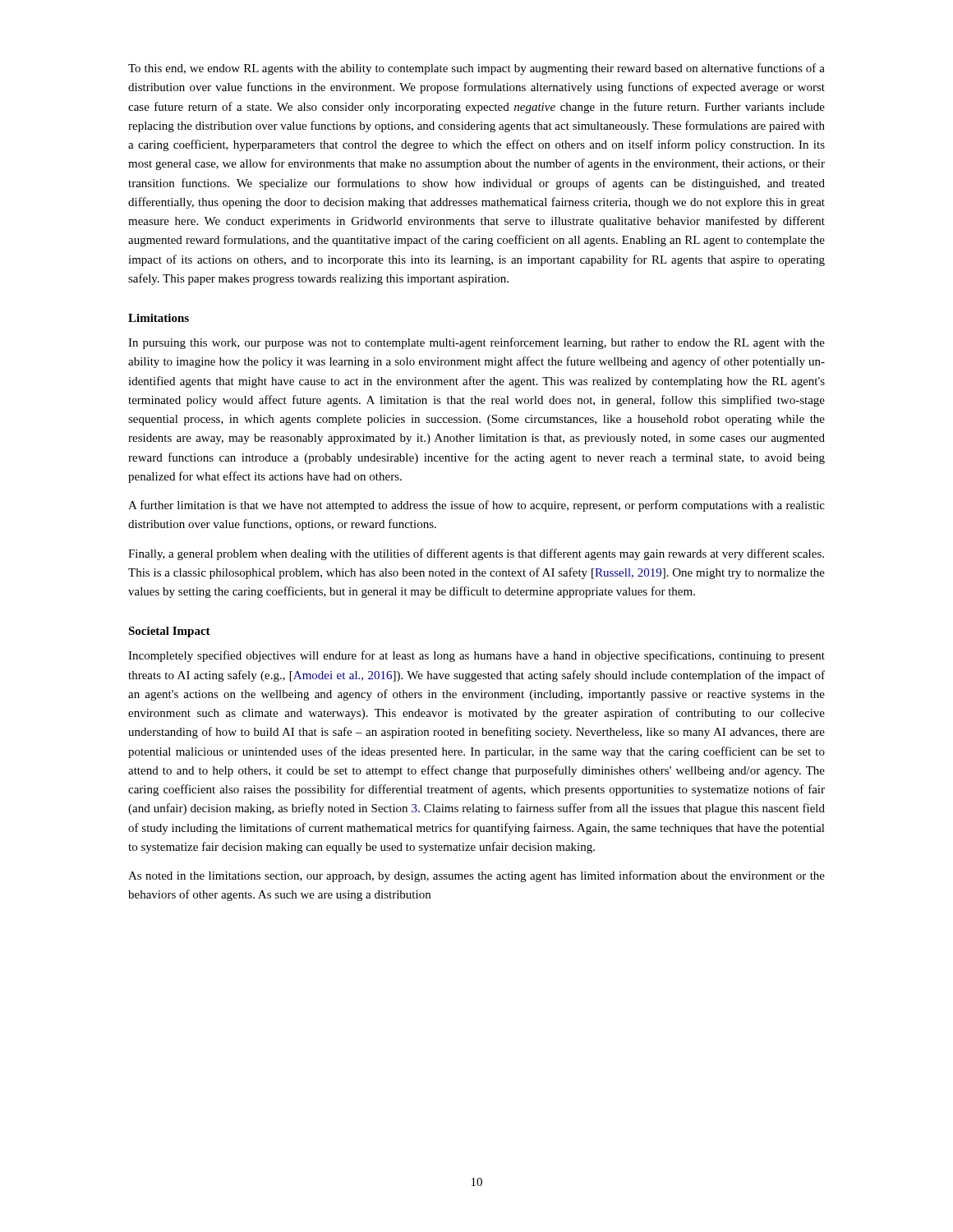Locate the text block that reads "To this end, we"
This screenshot has width=953, height=1232.
(x=476, y=173)
